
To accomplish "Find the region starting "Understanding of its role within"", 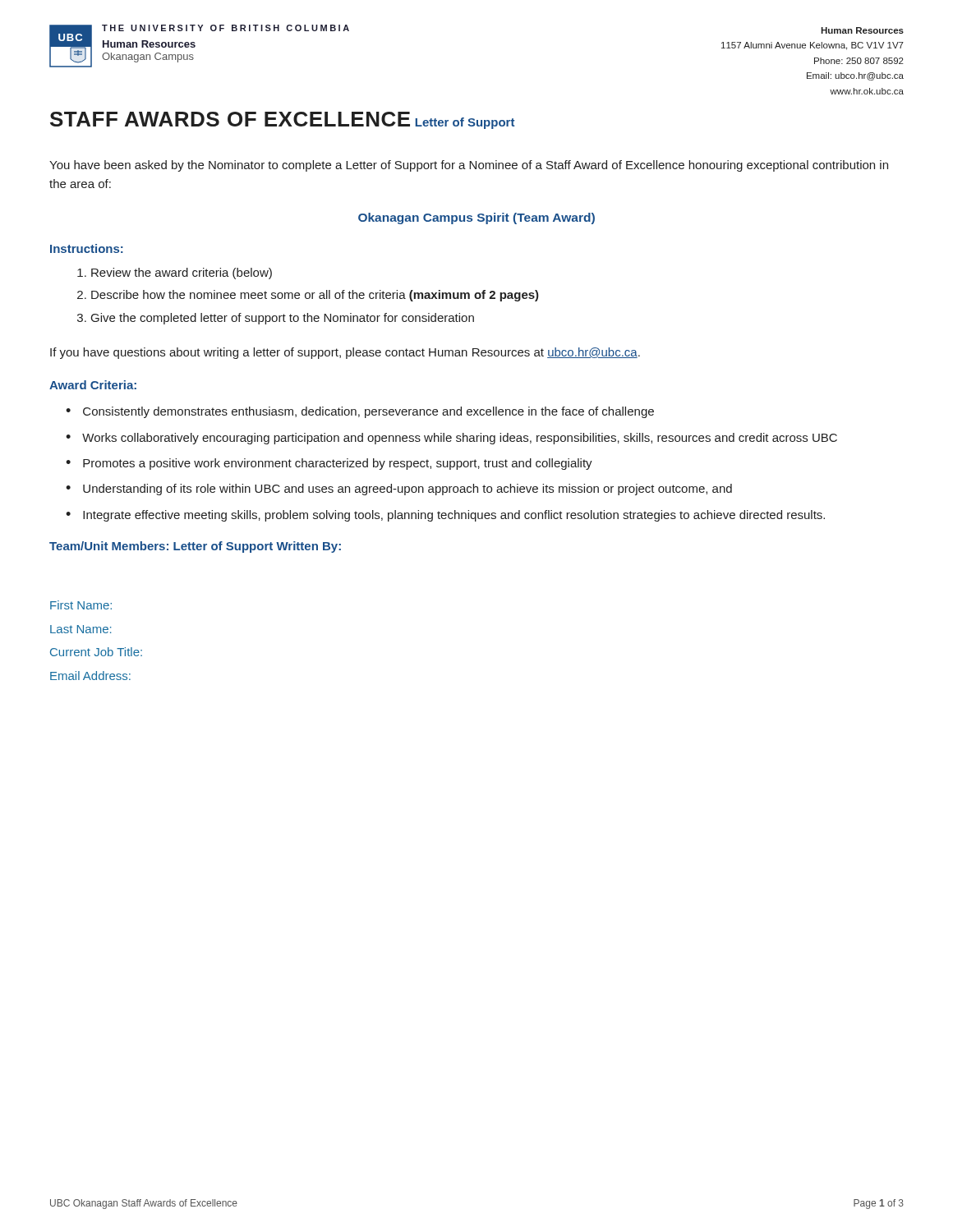I will point(407,489).
